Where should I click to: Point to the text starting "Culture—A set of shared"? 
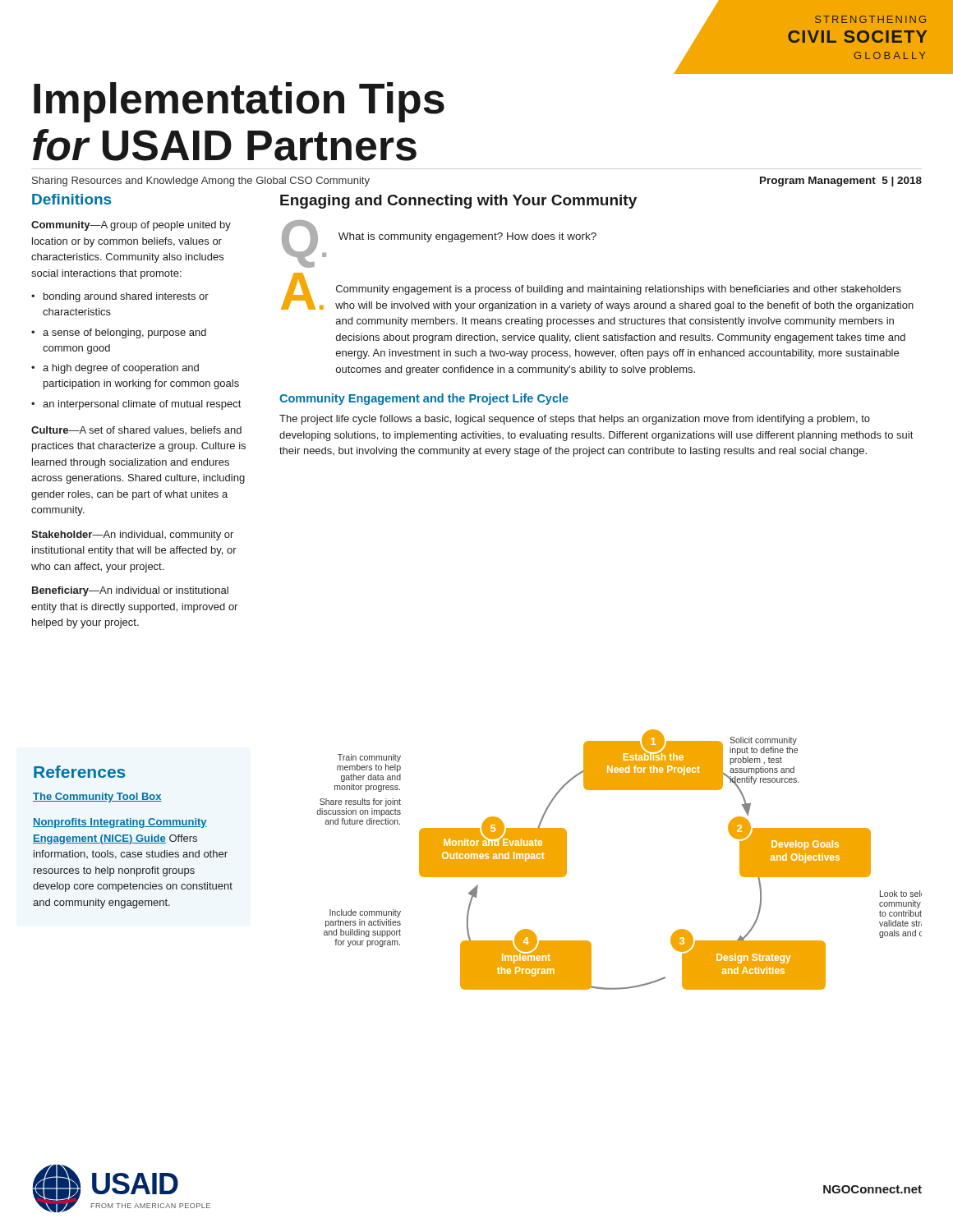click(139, 470)
